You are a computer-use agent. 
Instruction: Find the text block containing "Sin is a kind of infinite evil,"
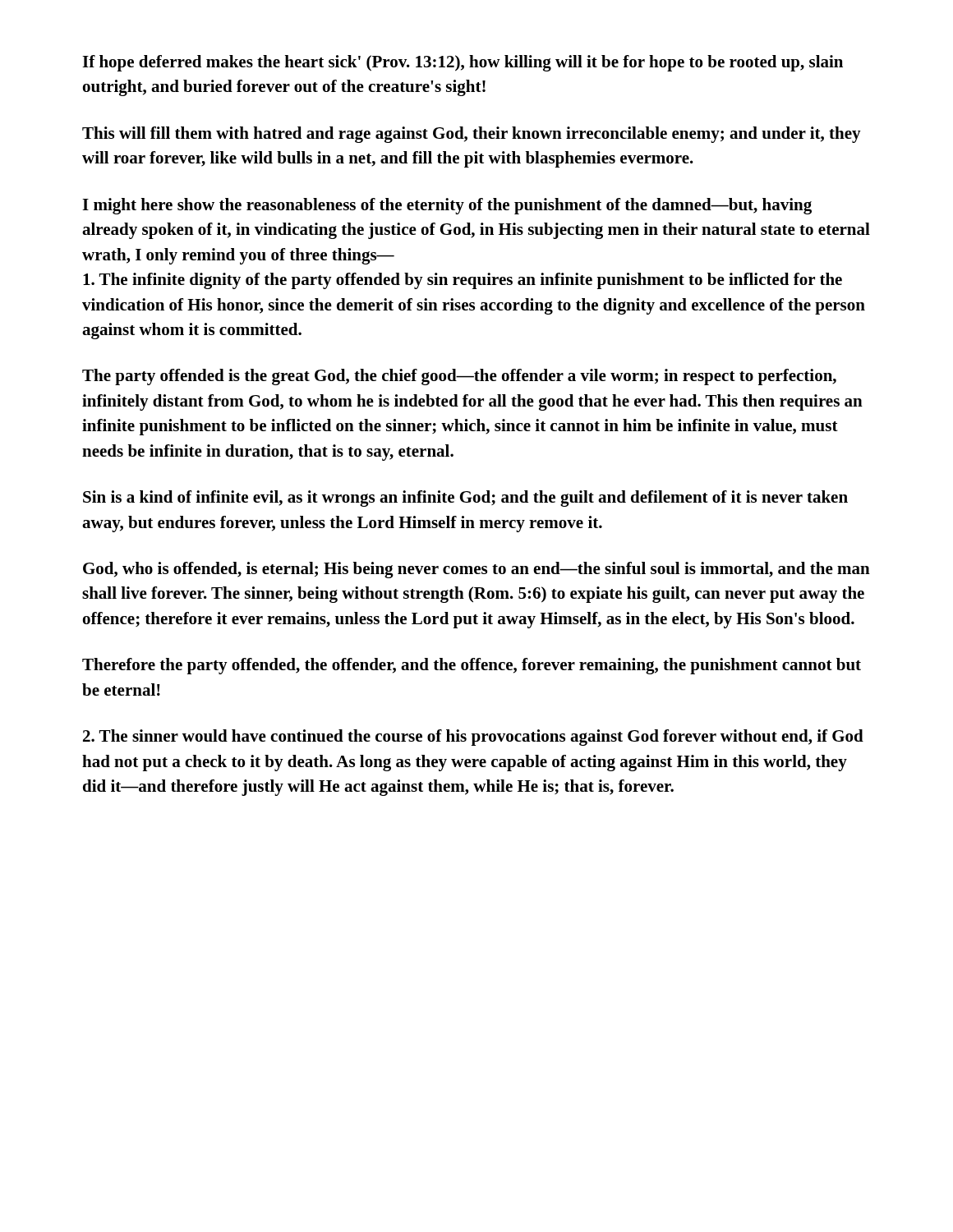click(465, 509)
